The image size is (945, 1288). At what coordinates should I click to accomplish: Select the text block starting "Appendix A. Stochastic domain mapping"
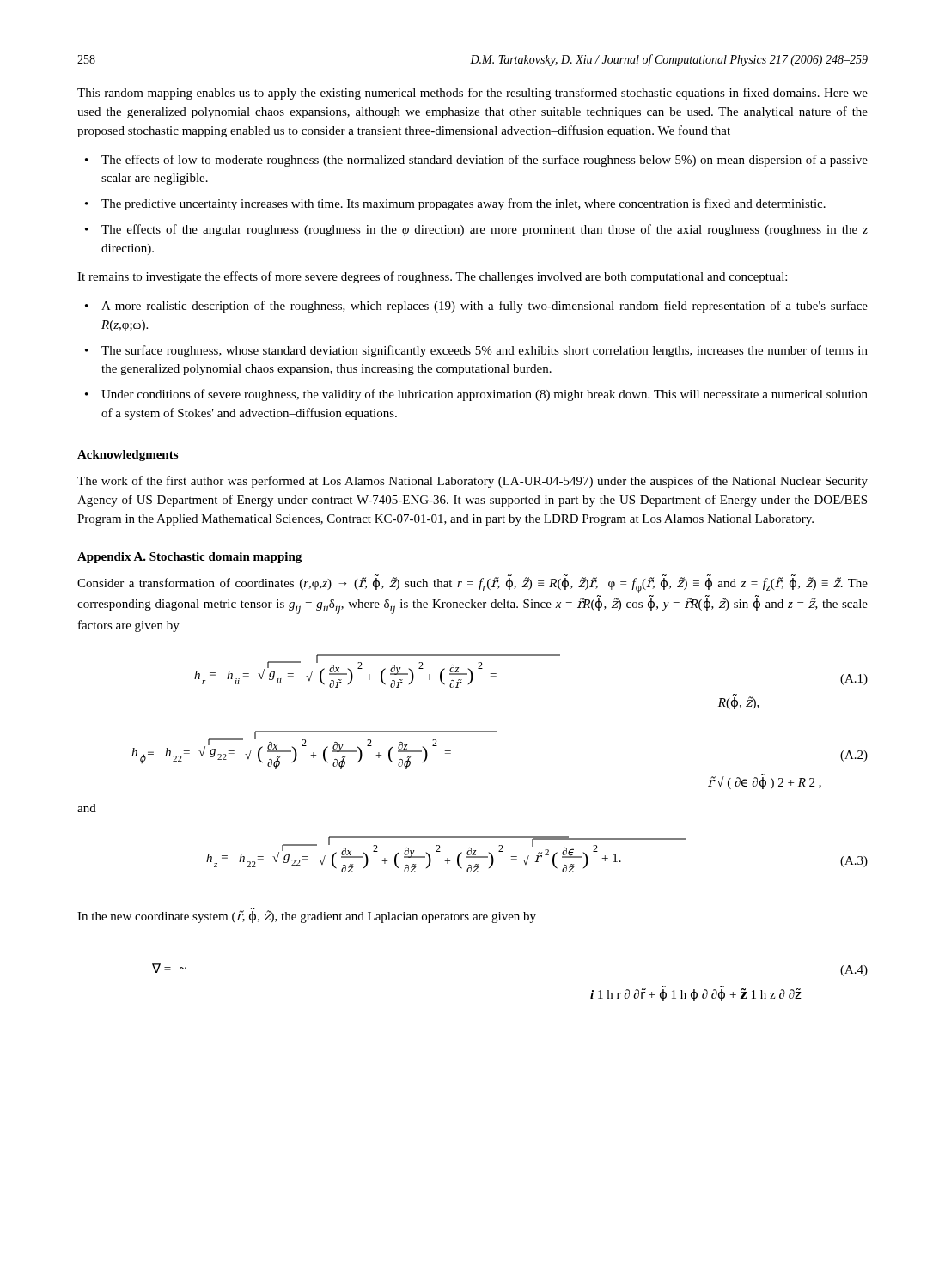tap(190, 556)
